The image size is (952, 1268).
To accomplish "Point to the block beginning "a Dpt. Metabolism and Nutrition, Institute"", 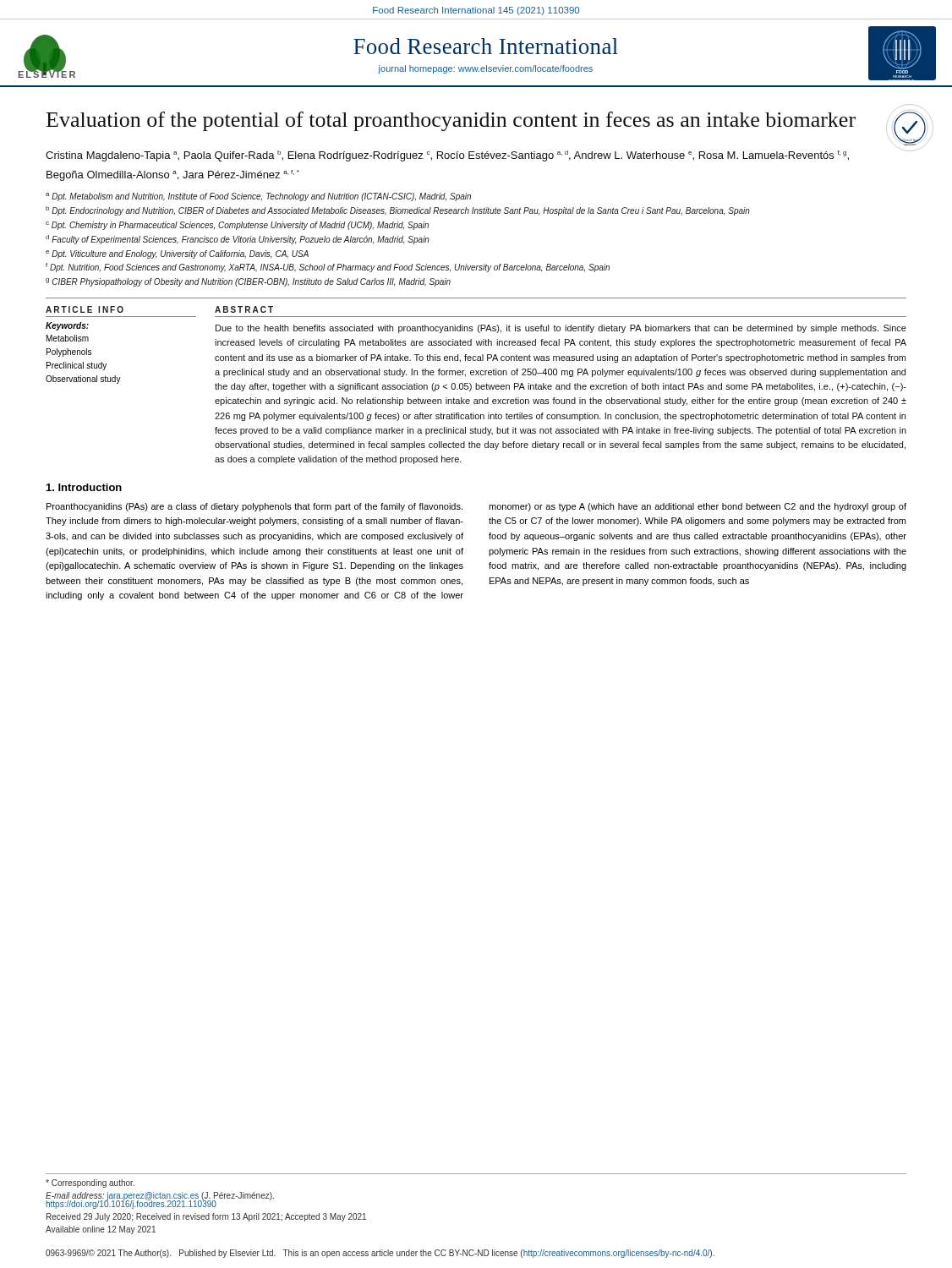I will (x=398, y=239).
